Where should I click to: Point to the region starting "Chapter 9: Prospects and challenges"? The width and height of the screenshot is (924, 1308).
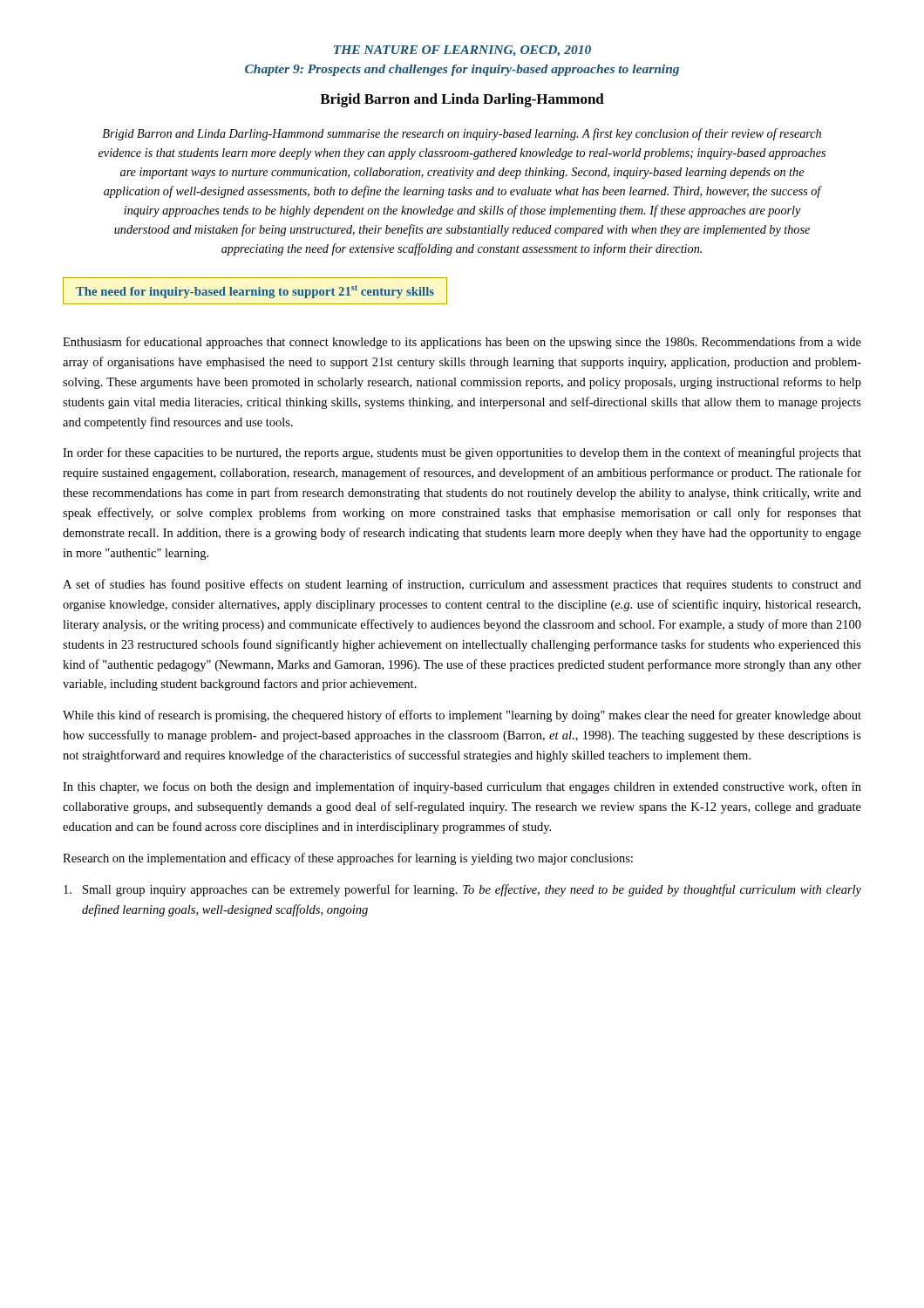(462, 68)
